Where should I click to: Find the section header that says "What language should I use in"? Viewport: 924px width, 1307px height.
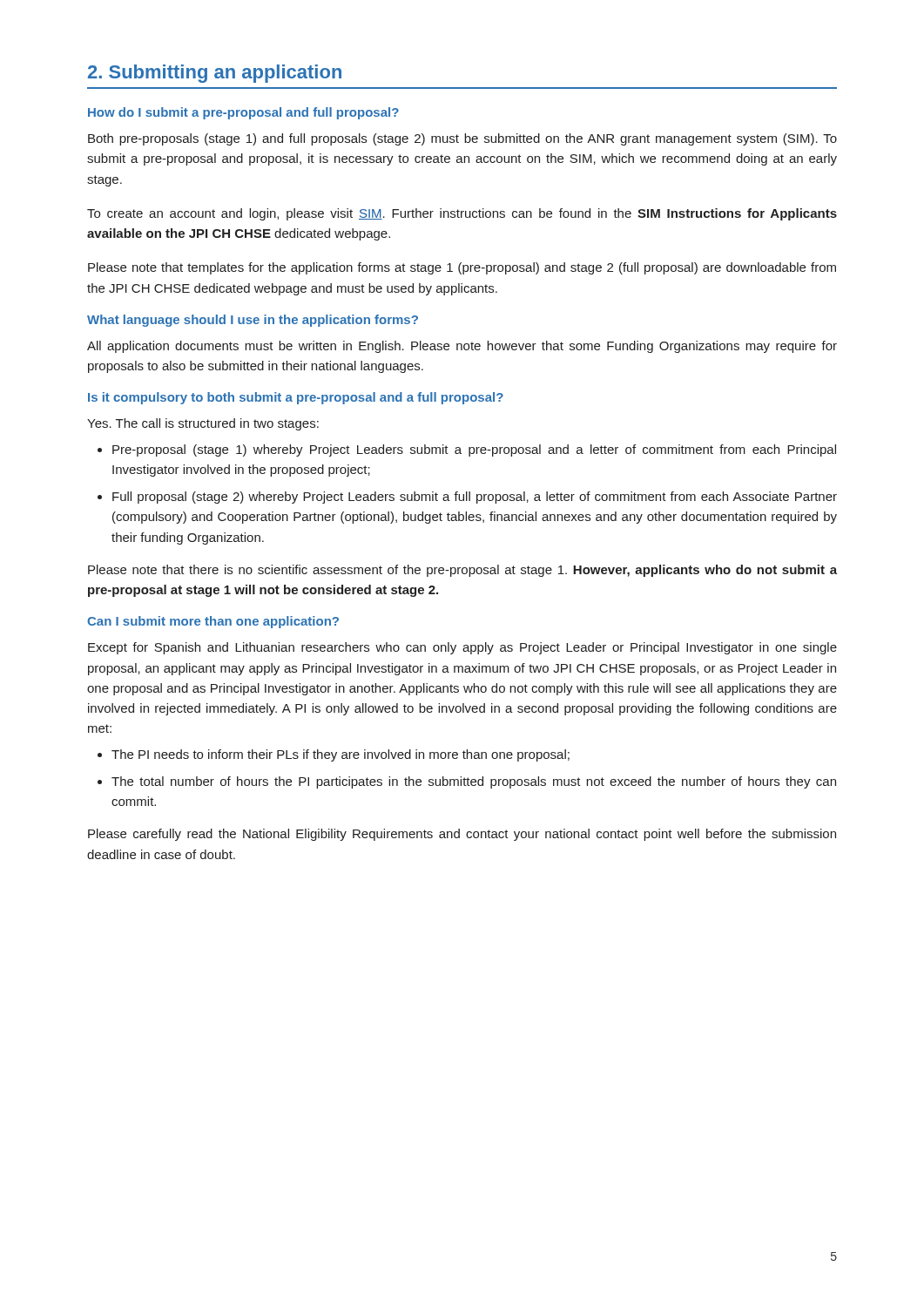tap(253, 321)
